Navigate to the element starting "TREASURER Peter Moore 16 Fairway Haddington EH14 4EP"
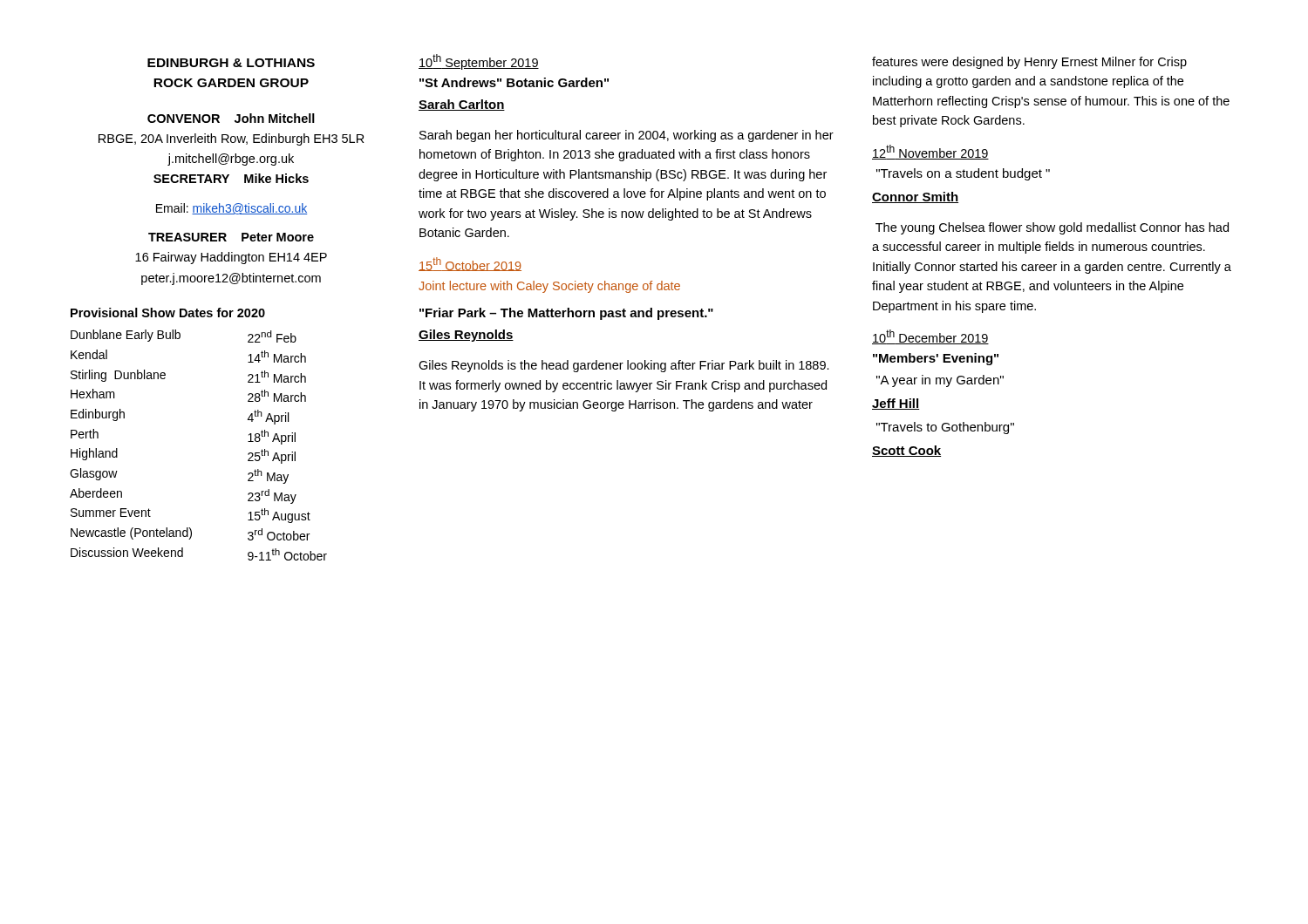The width and height of the screenshot is (1308, 924). 231,258
